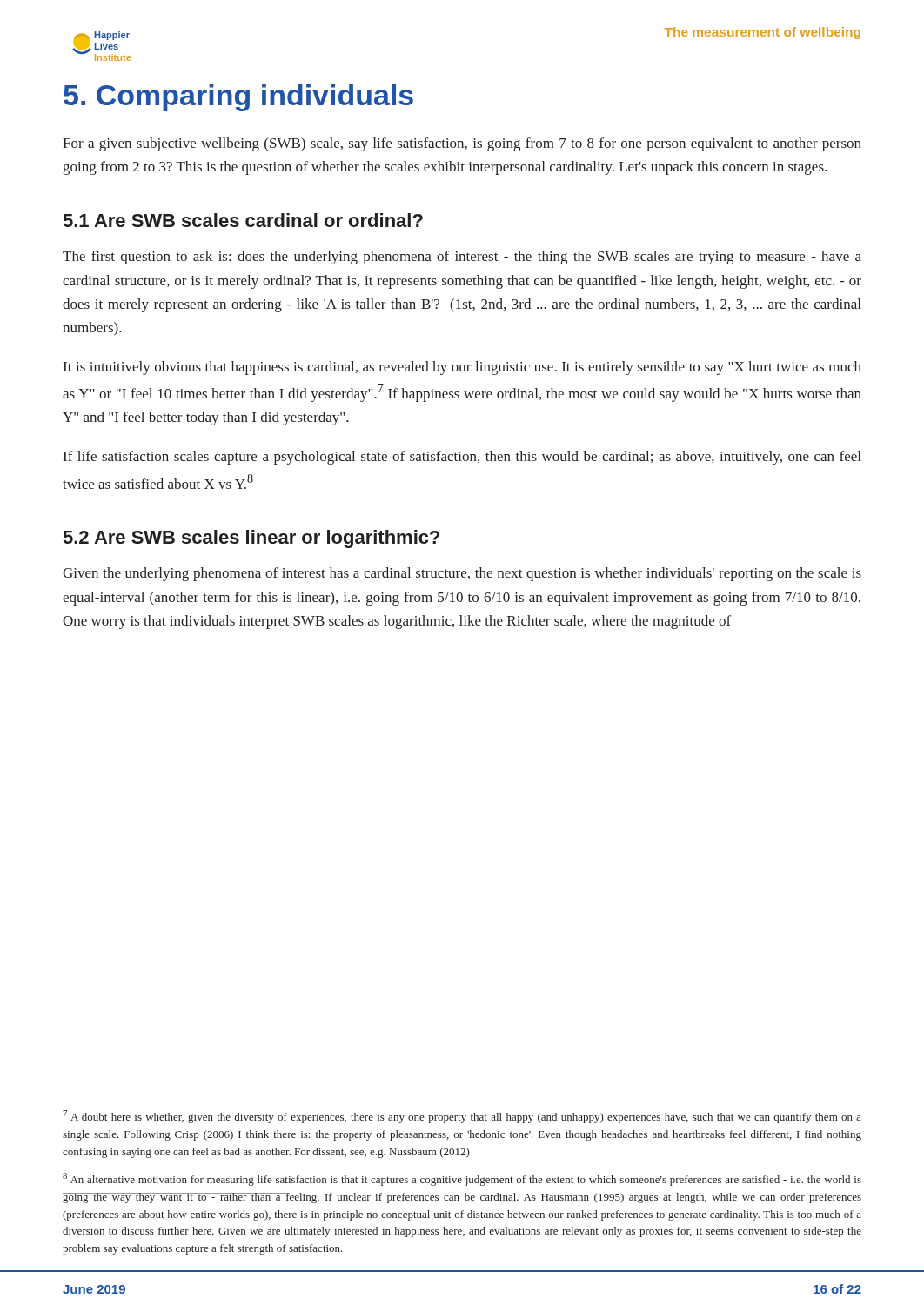
Task: Point to the block beginning "8 An alternative motivation for measuring"
Action: coord(462,1212)
